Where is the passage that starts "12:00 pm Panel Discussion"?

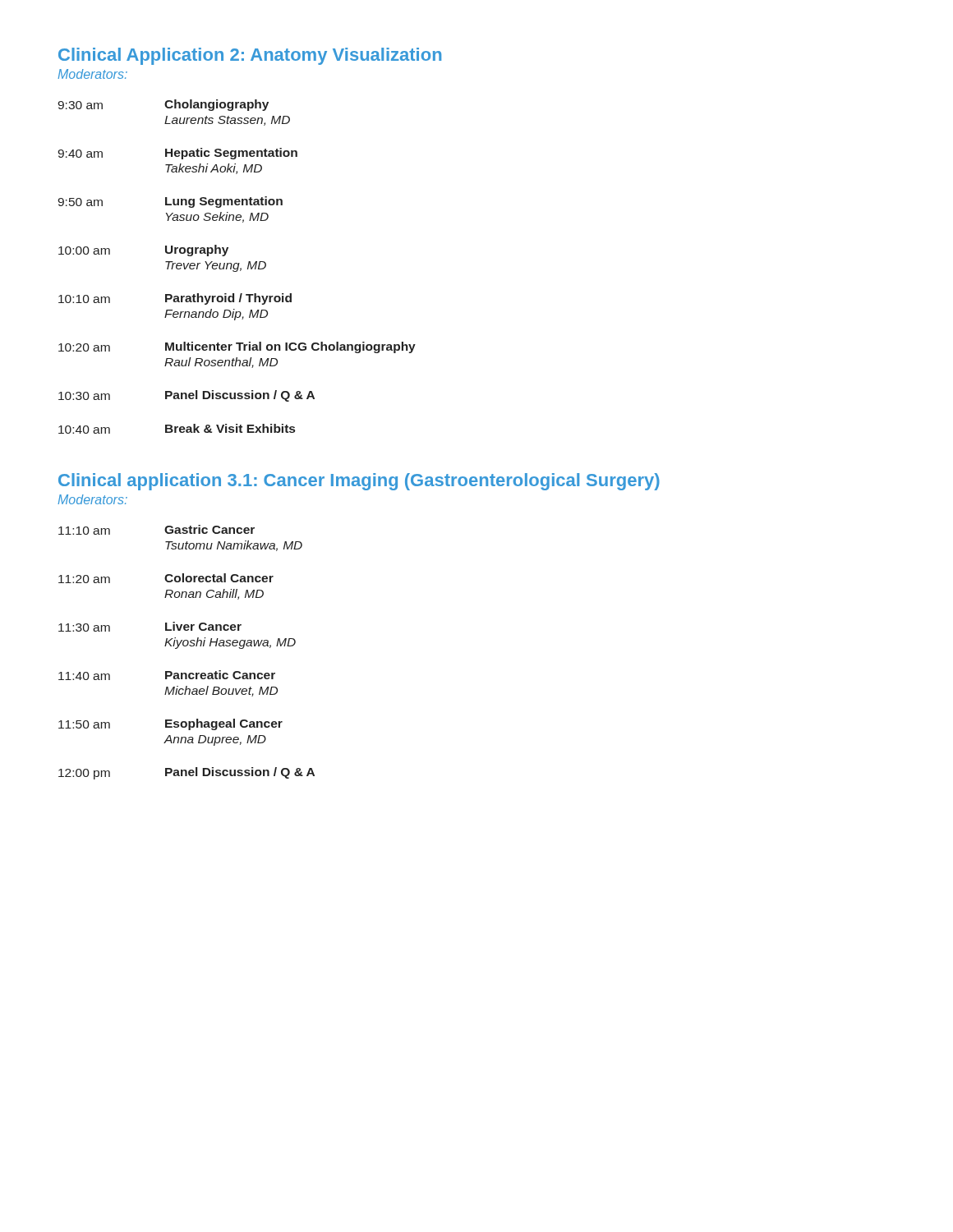pyautogui.click(x=186, y=773)
